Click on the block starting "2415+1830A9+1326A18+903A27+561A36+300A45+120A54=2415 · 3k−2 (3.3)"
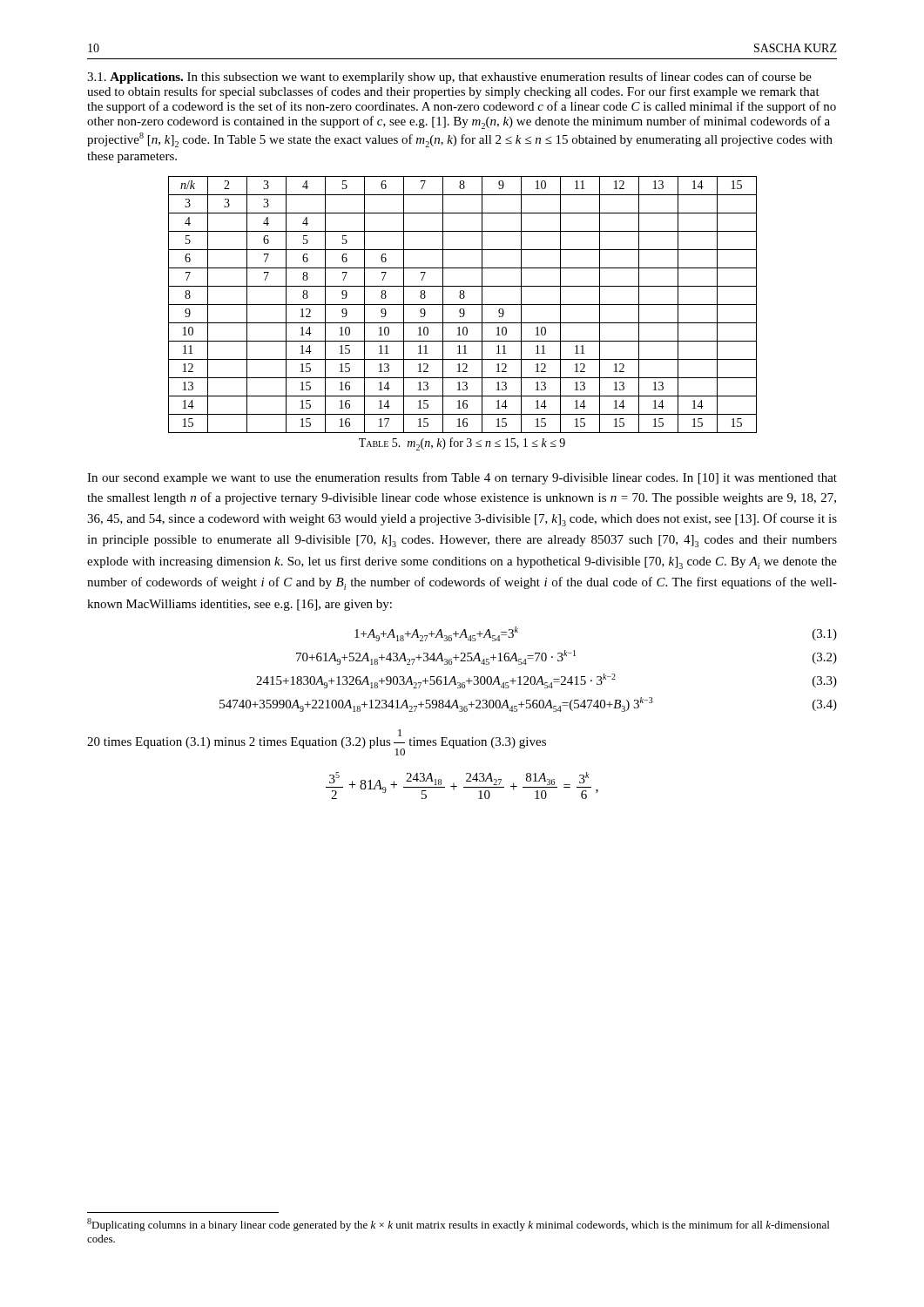The height and width of the screenshot is (1307, 924). pos(462,681)
